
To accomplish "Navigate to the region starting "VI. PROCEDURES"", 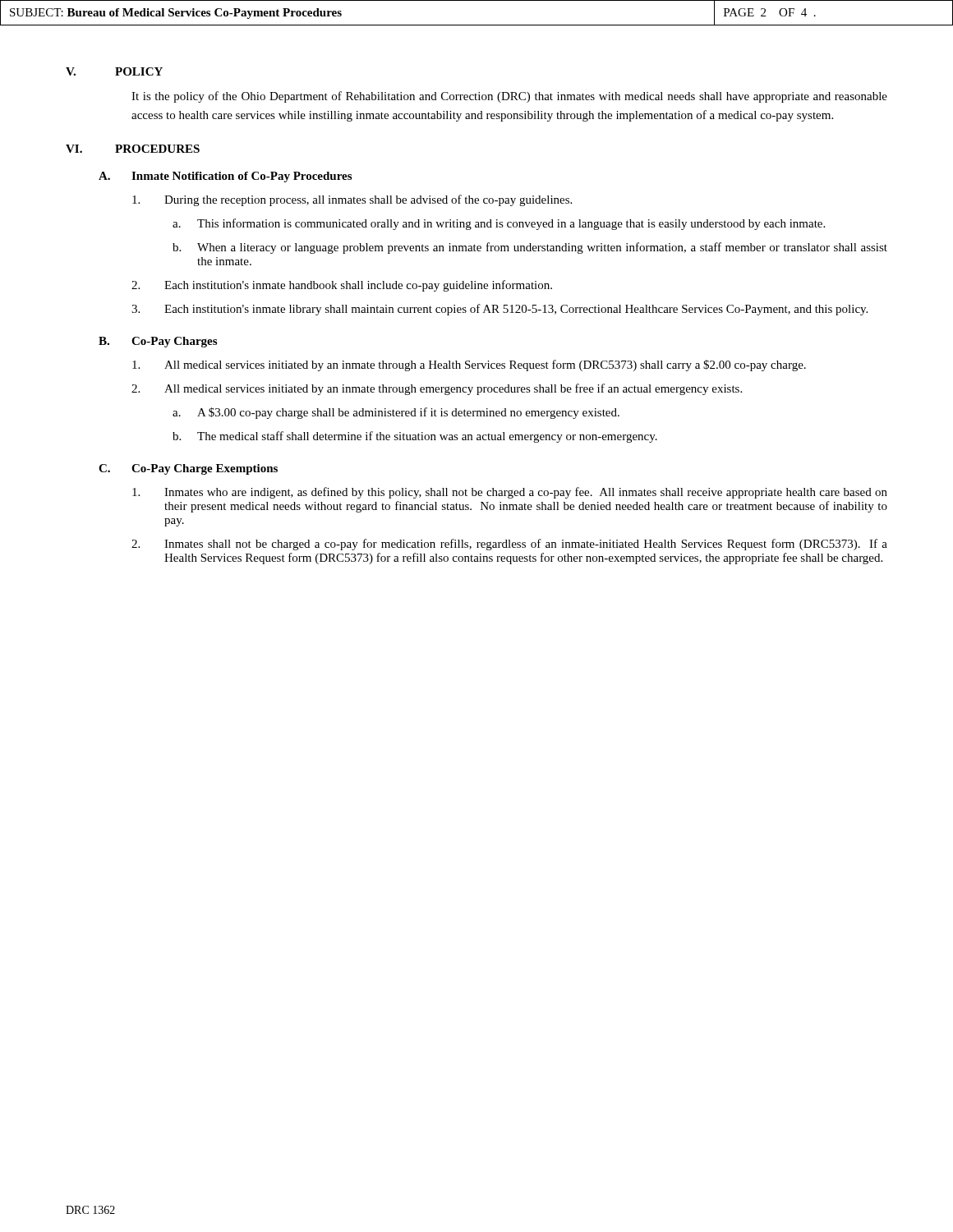I will (133, 149).
